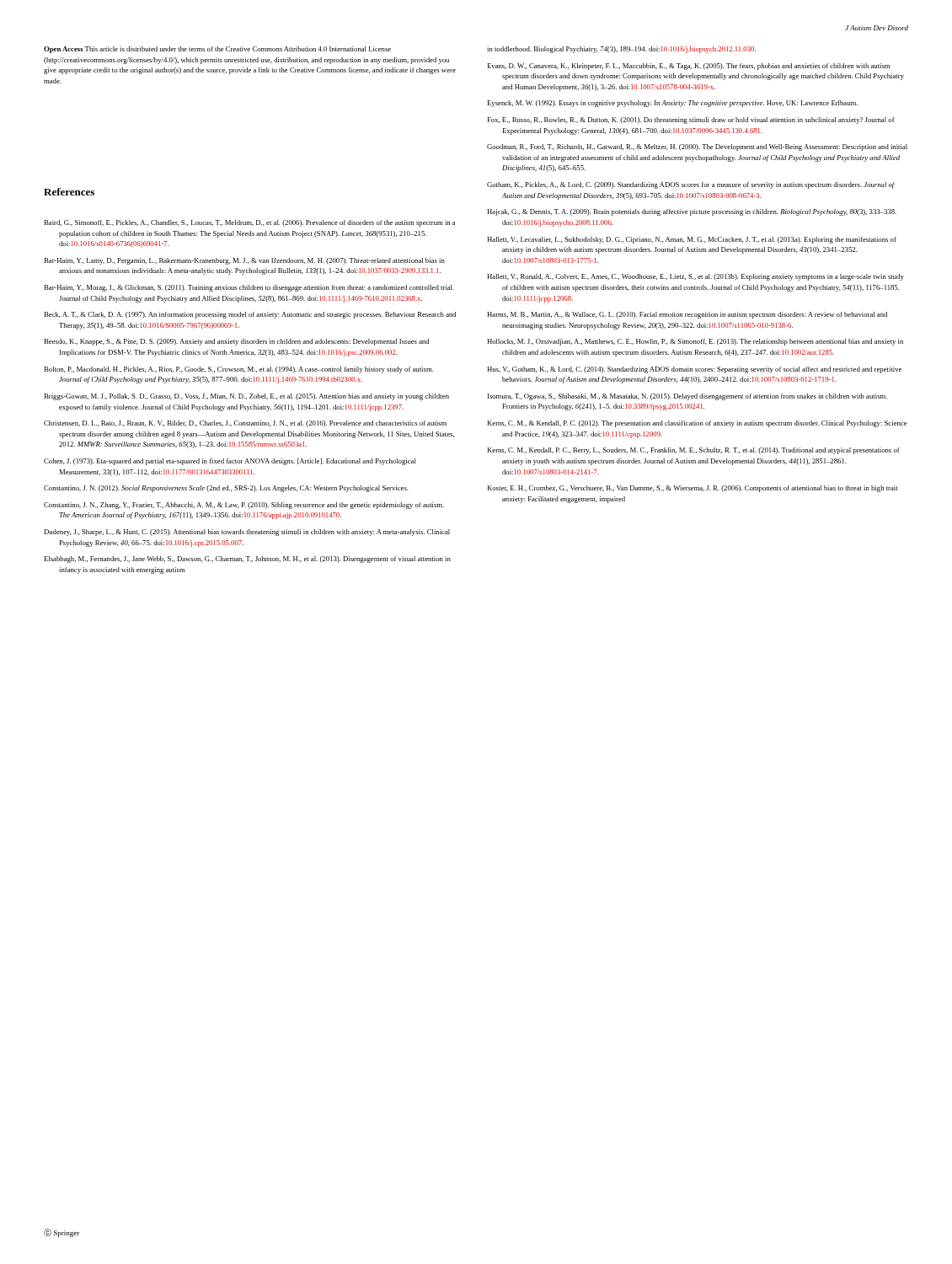Point to the block beginning "Isomura, T., Ogawa,"
The height and width of the screenshot is (1264, 952).
[687, 401]
